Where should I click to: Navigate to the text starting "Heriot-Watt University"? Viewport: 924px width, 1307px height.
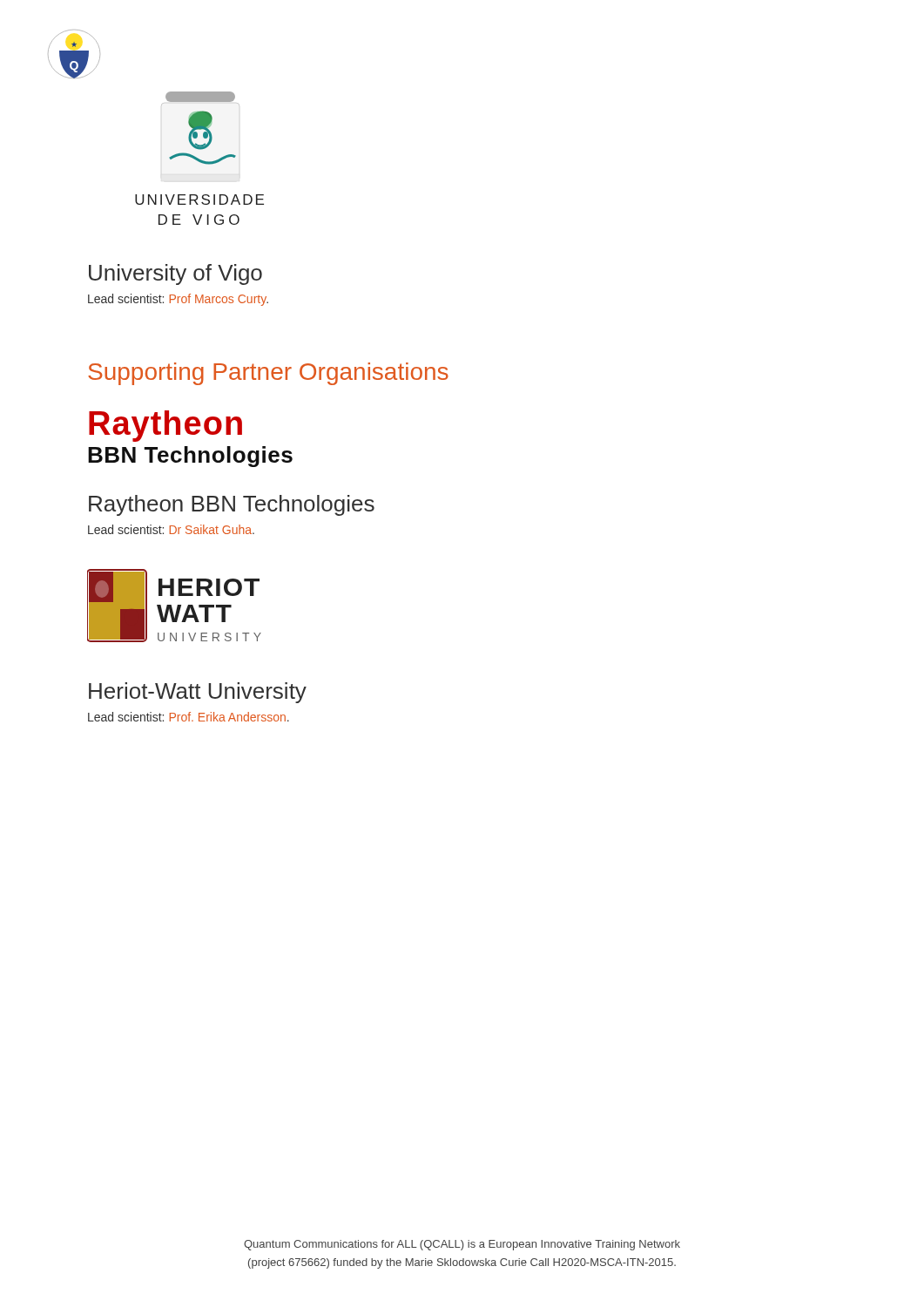tap(197, 691)
